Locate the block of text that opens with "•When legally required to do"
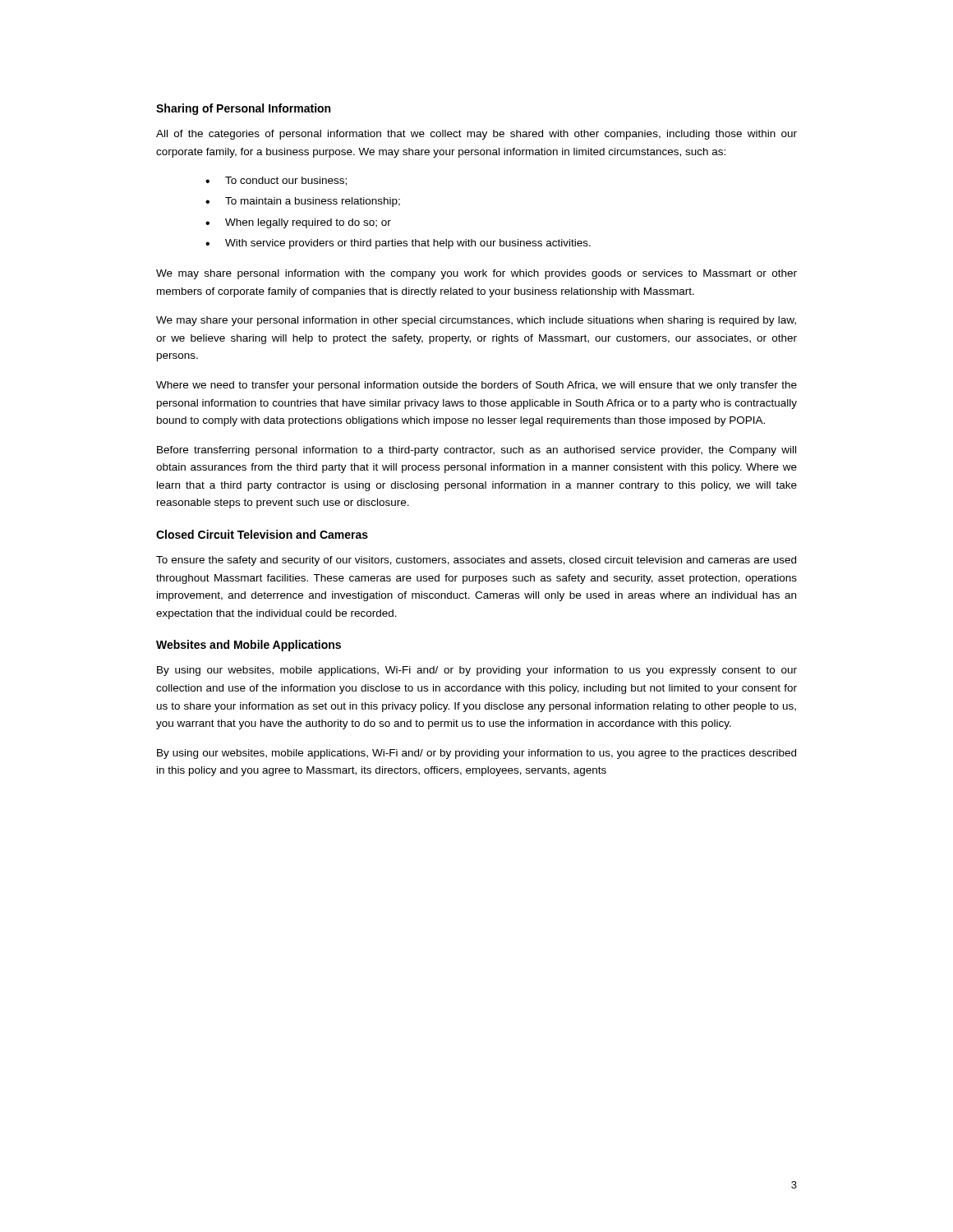953x1232 pixels. click(298, 223)
